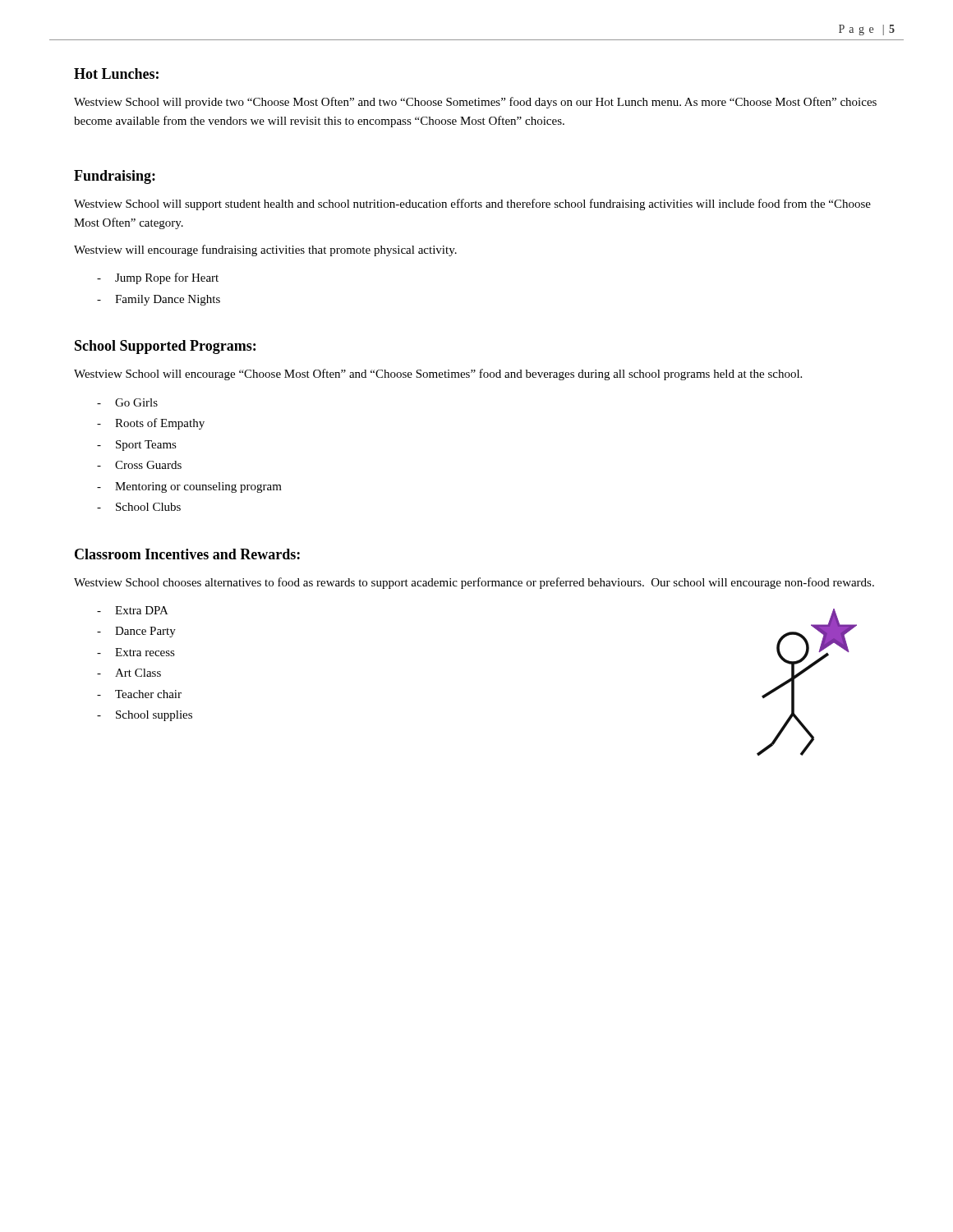
Task: Locate the text block that reads "Westview will encourage fundraising activities that promote"
Action: [x=266, y=250]
